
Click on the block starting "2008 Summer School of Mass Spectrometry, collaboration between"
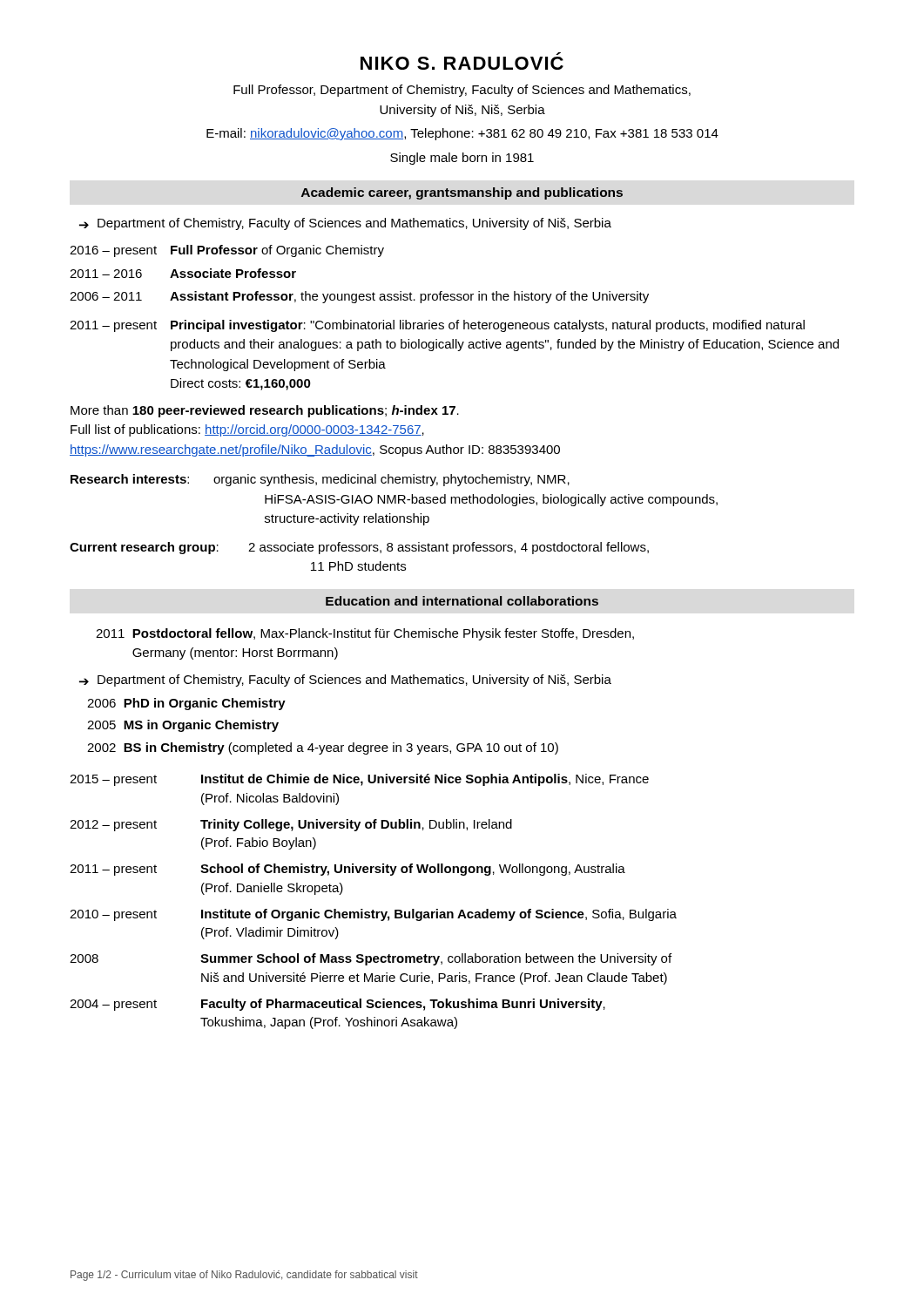[462, 968]
